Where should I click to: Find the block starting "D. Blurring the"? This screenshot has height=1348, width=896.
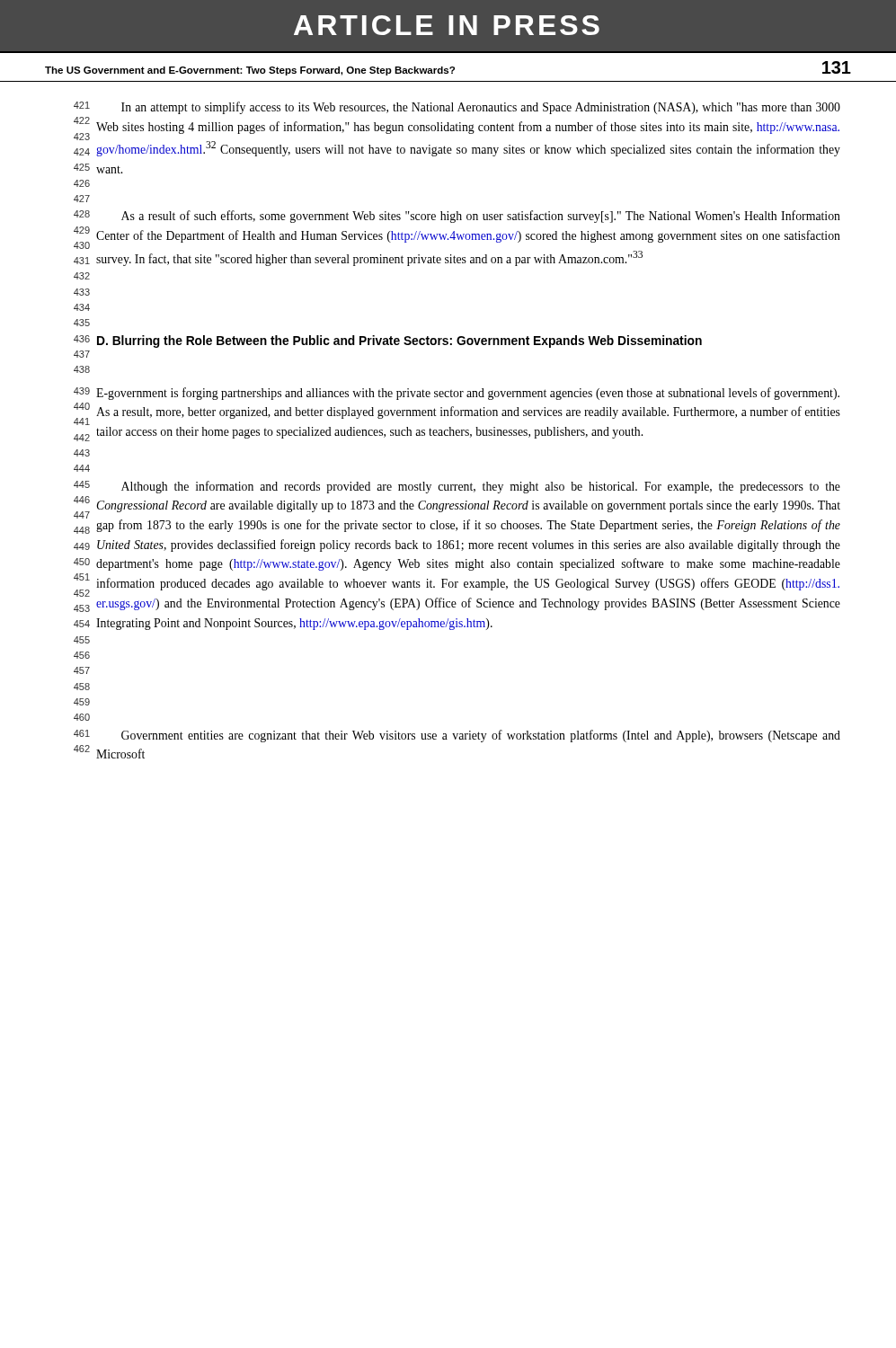tap(399, 341)
